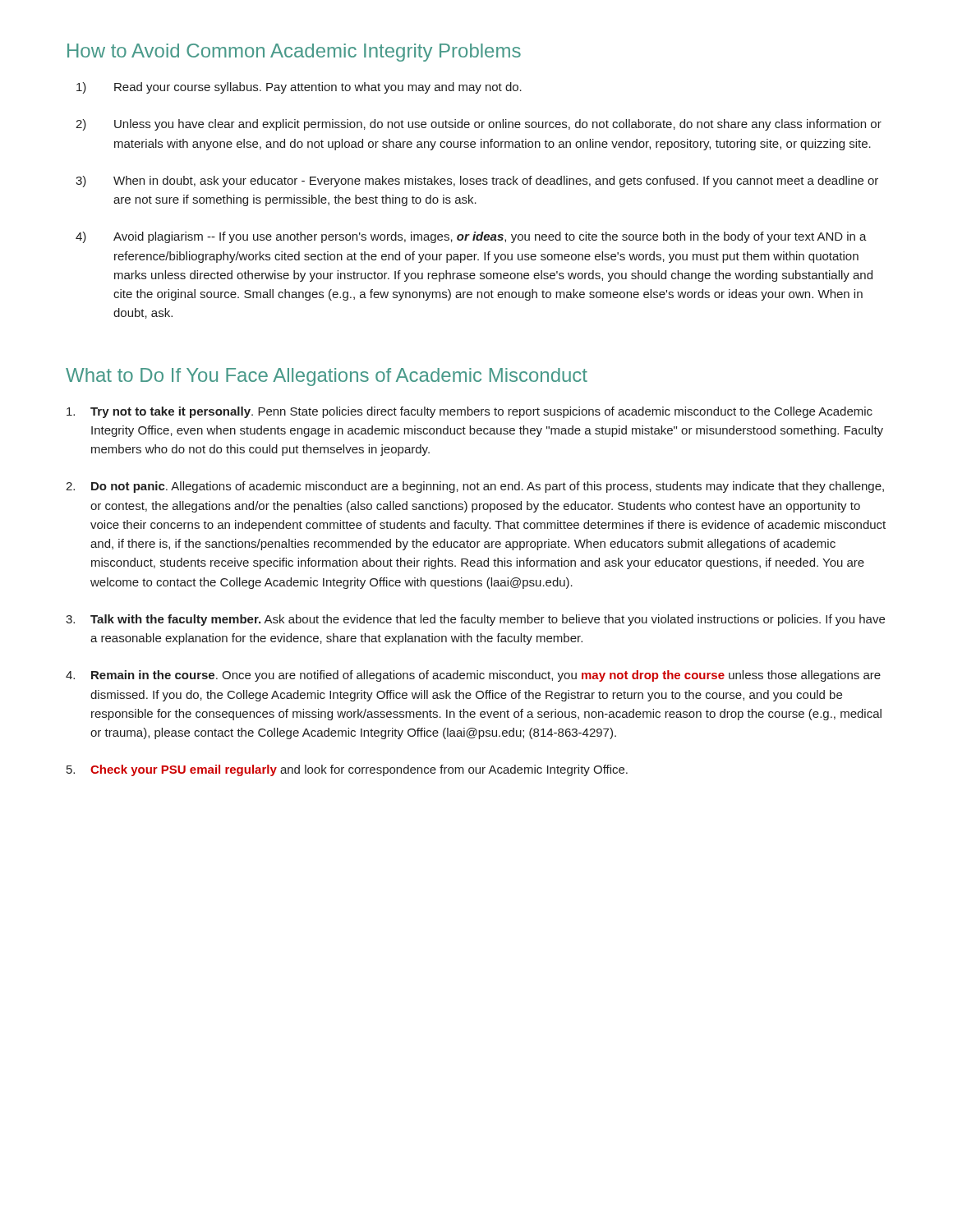Find the text starting "Avoid plagiarism -- If you"

coord(493,275)
